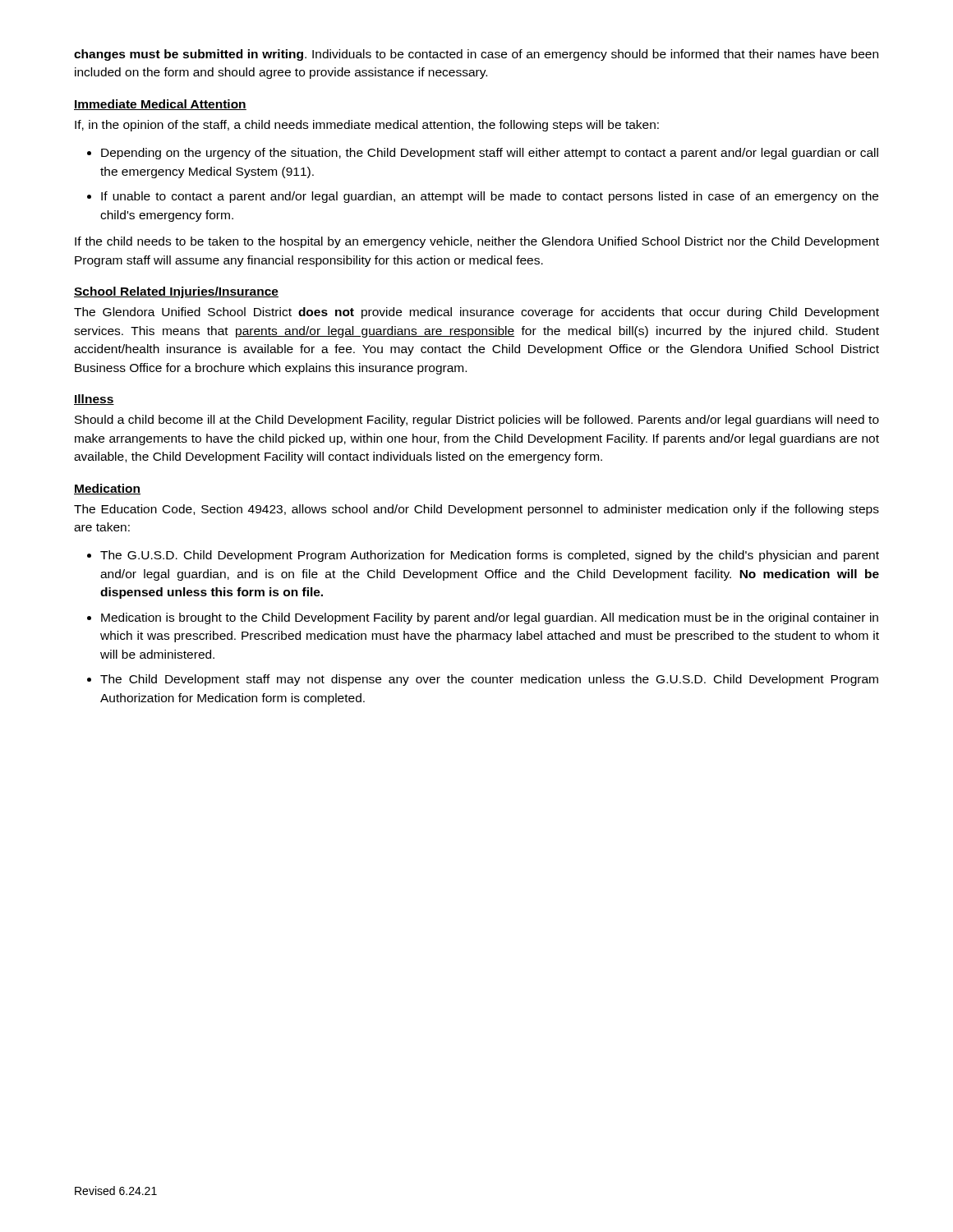
Task: Find the text block starting "If unable to contact"
Action: click(490, 205)
